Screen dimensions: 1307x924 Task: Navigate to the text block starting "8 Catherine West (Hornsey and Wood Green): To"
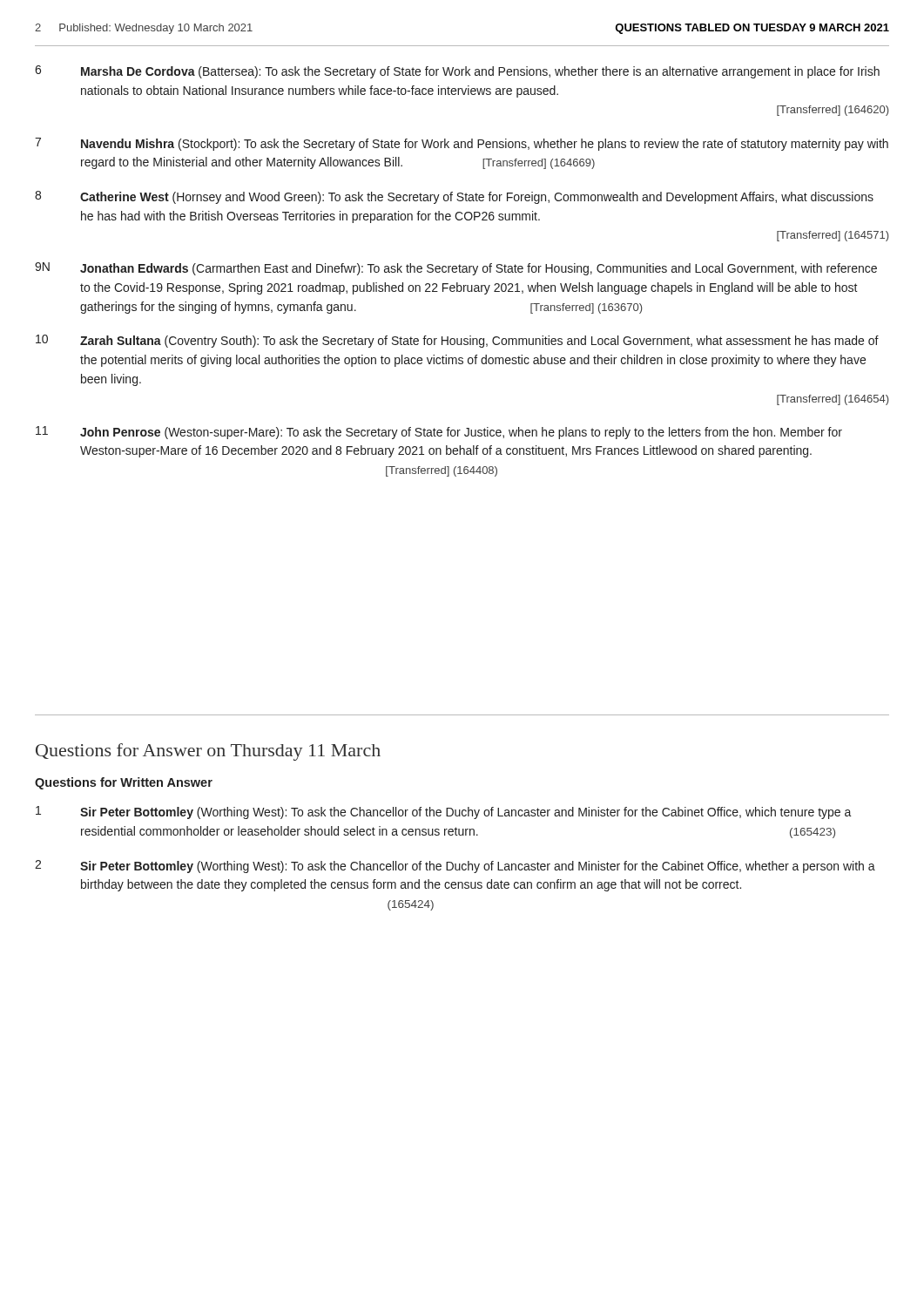tap(462, 216)
